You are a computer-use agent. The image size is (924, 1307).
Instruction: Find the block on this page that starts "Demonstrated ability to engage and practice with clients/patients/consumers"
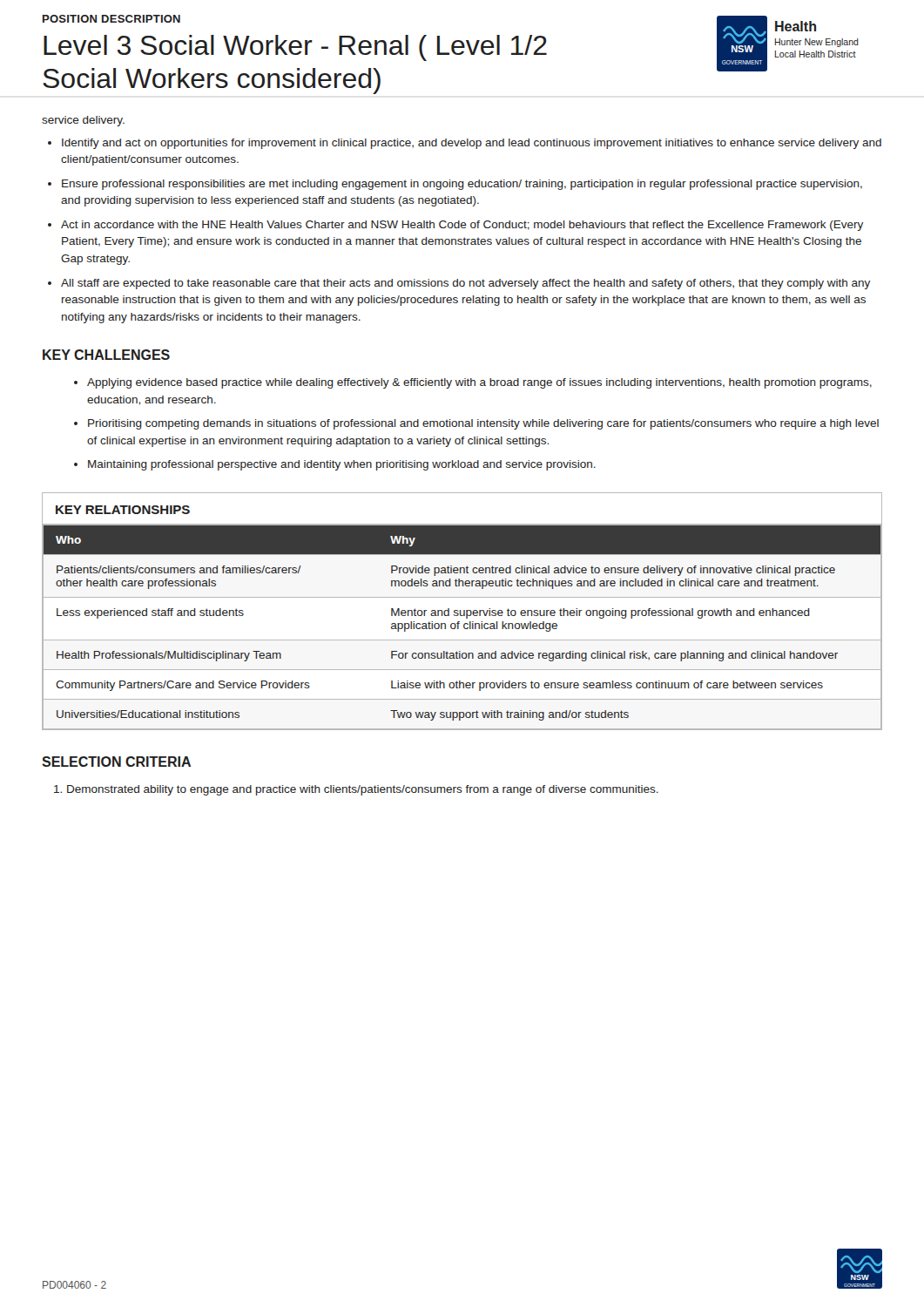[474, 789]
